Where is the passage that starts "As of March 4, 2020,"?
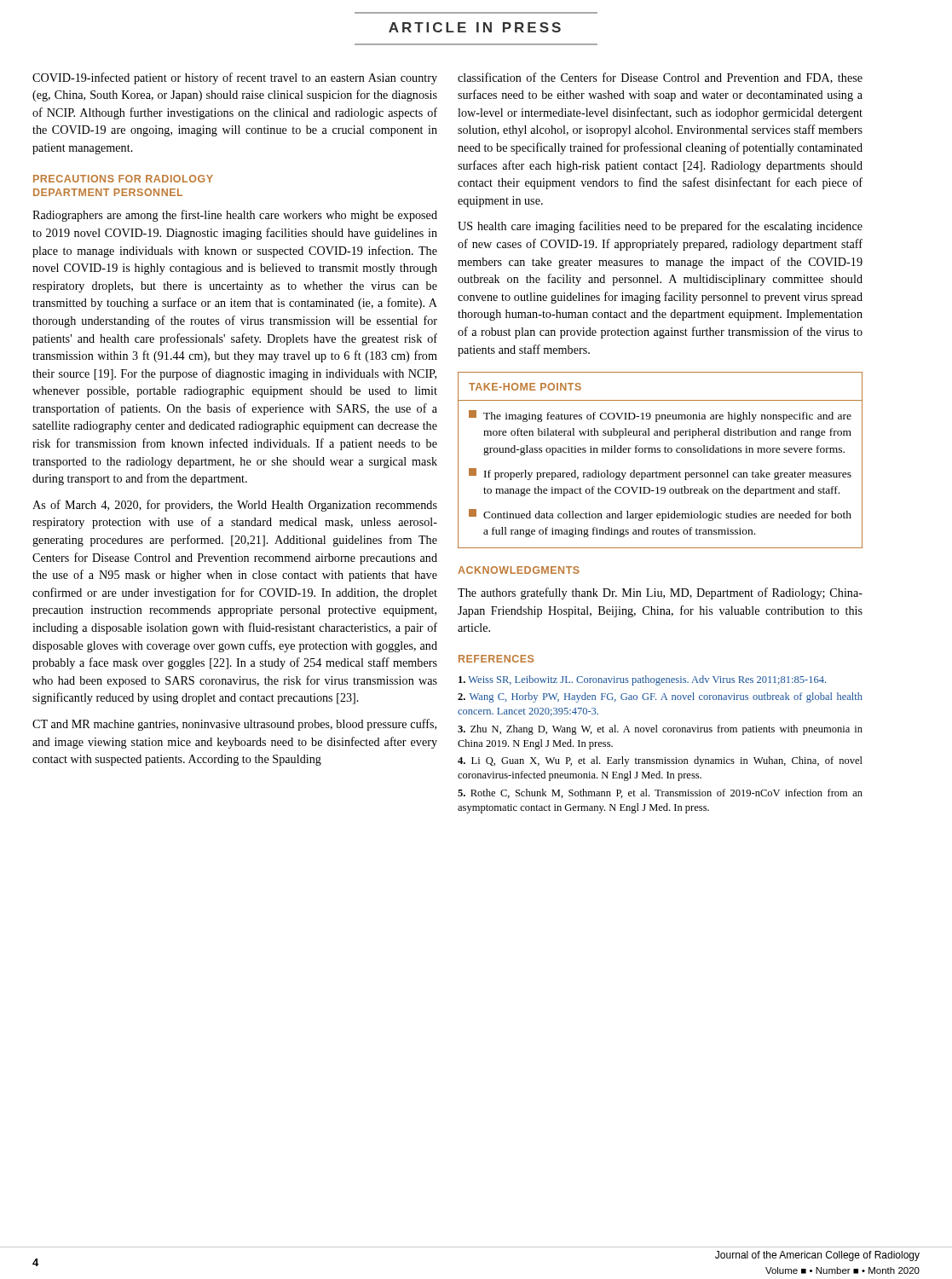Screen dimensions: 1279x952 click(x=235, y=602)
